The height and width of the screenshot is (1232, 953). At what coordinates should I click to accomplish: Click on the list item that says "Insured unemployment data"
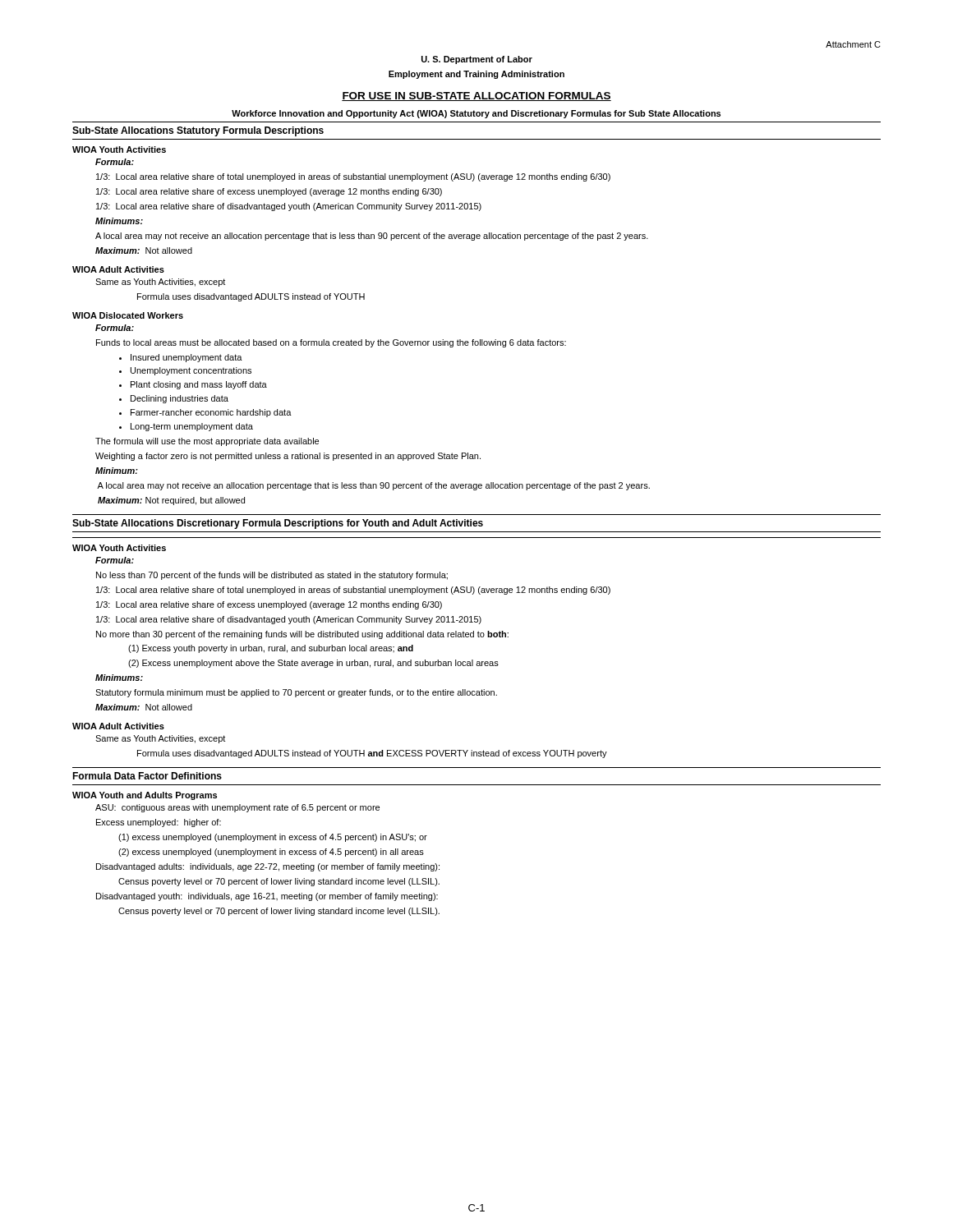click(186, 357)
